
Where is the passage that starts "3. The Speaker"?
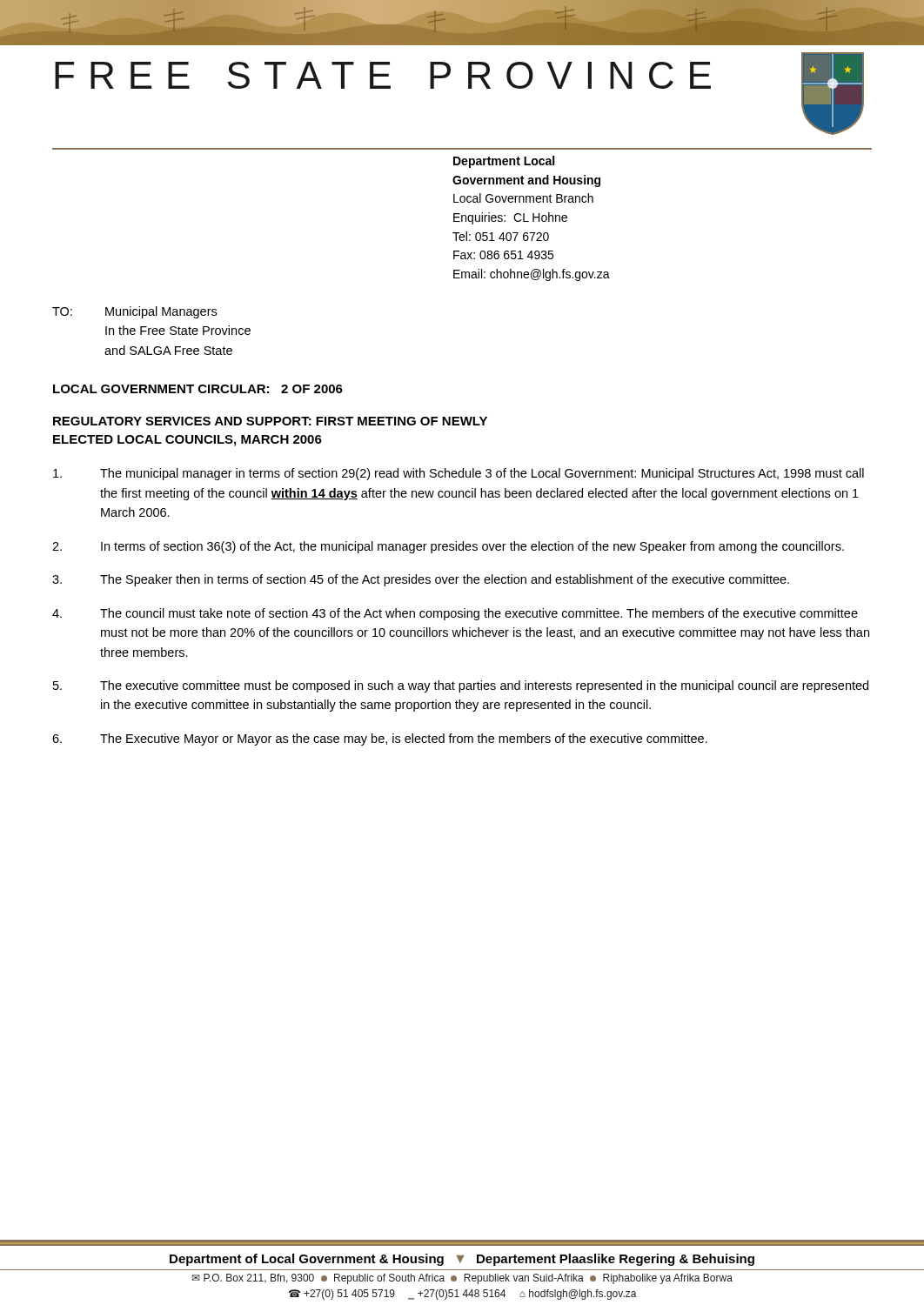pos(462,580)
